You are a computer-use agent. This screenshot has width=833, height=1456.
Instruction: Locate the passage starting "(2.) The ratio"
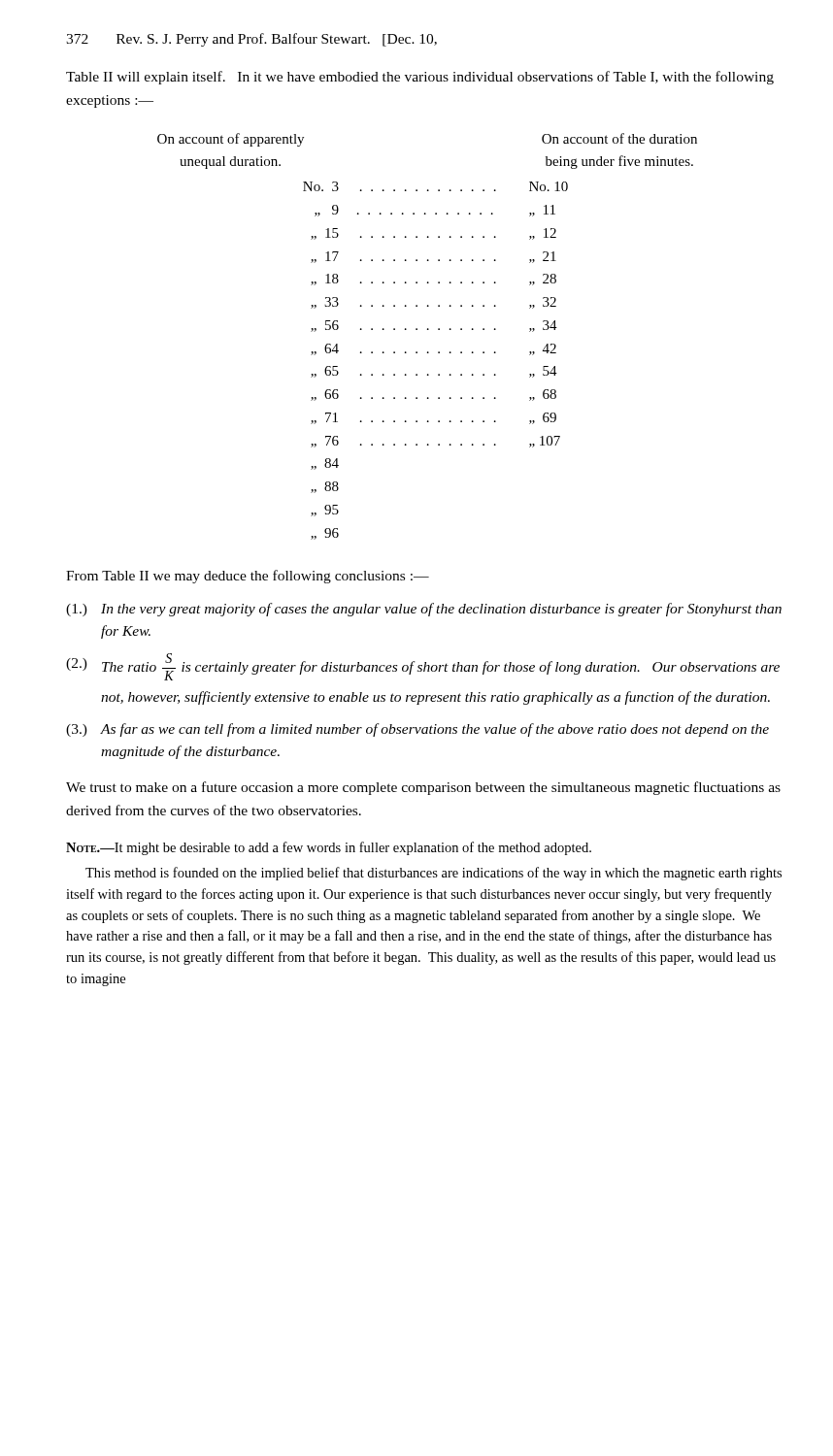(x=424, y=679)
